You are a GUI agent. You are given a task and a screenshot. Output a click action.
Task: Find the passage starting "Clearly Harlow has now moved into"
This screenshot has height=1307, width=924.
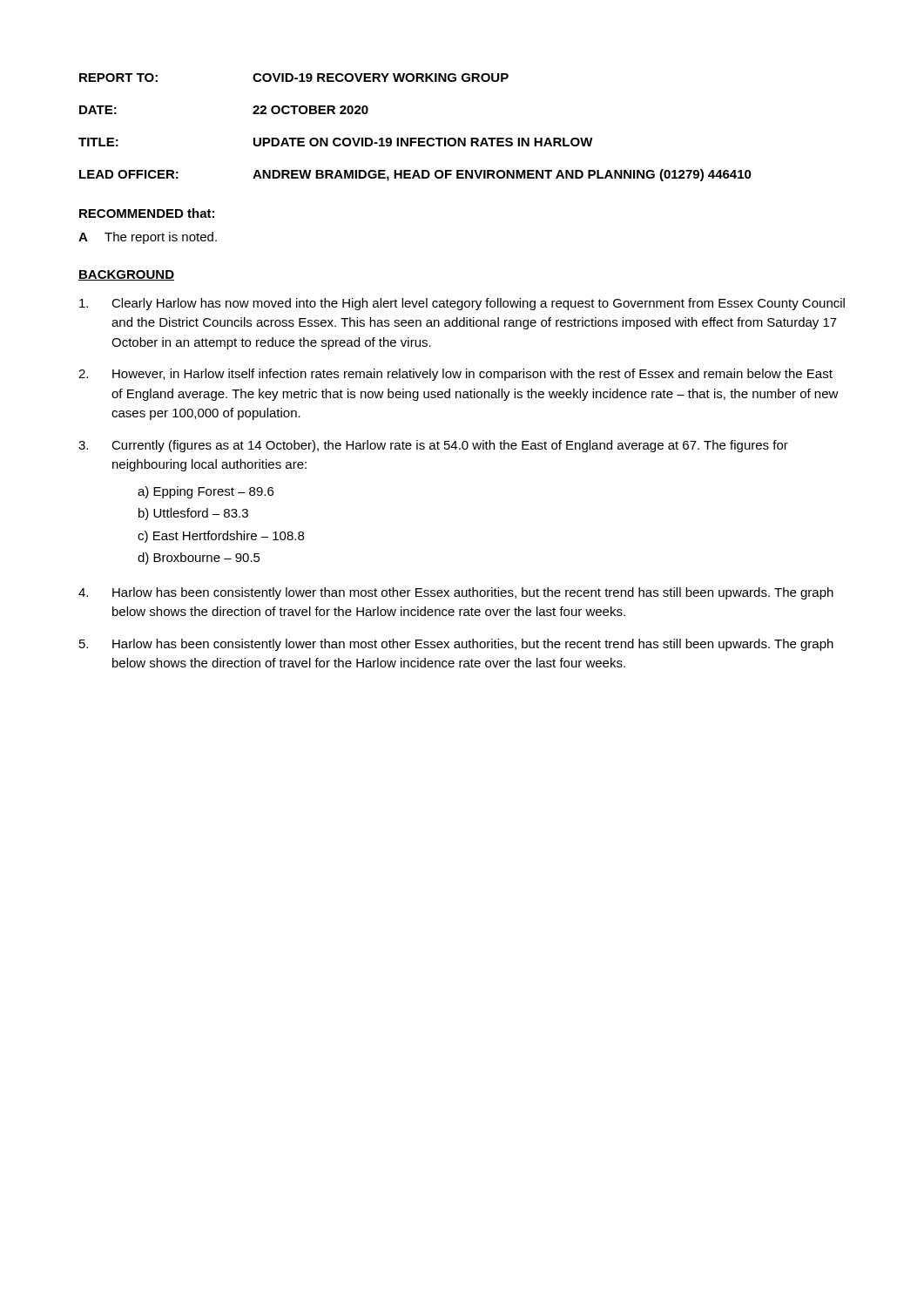462,323
